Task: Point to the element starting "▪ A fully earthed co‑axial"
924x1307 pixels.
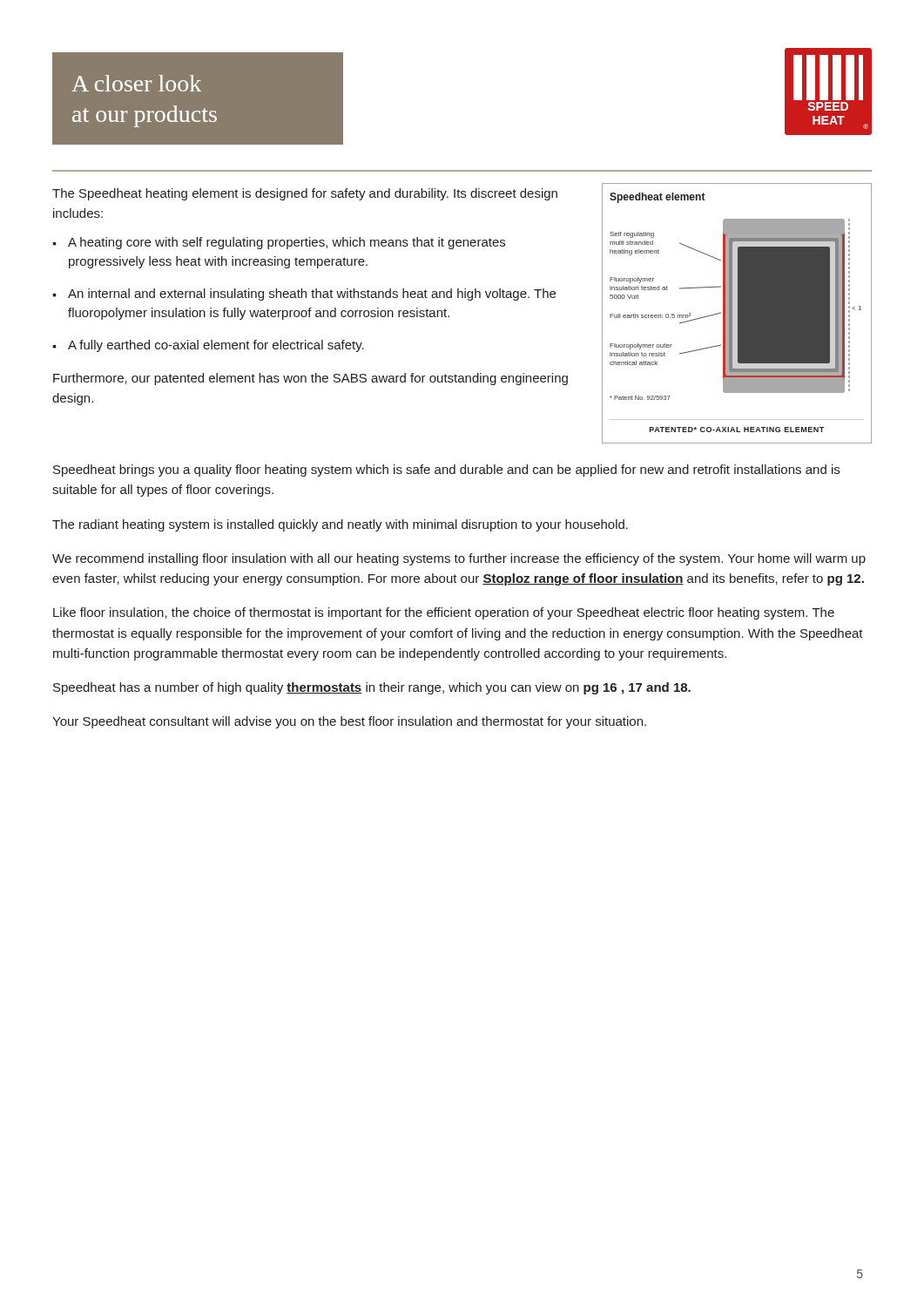Action: point(317,345)
